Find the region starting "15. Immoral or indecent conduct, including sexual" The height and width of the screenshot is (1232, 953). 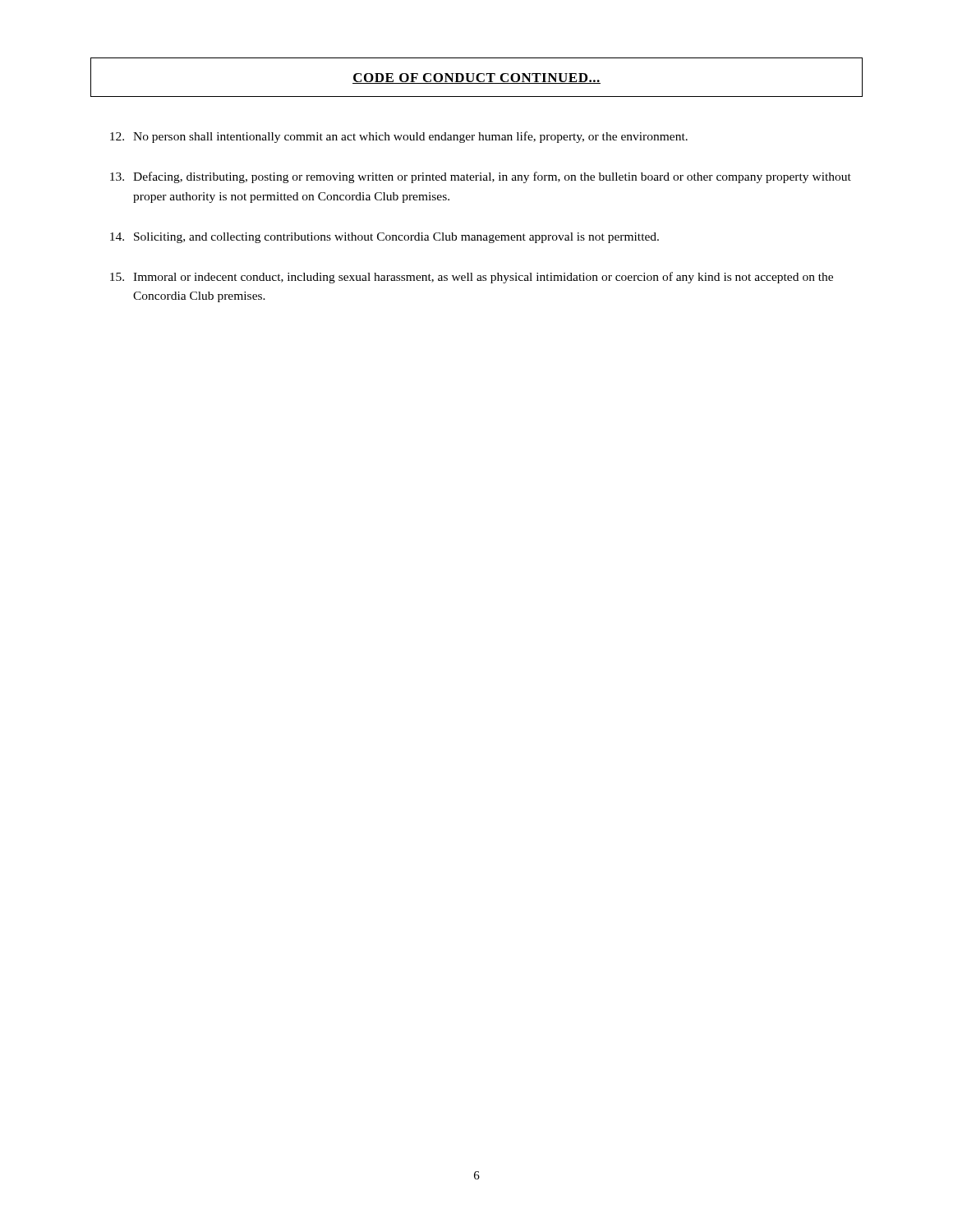click(476, 286)
